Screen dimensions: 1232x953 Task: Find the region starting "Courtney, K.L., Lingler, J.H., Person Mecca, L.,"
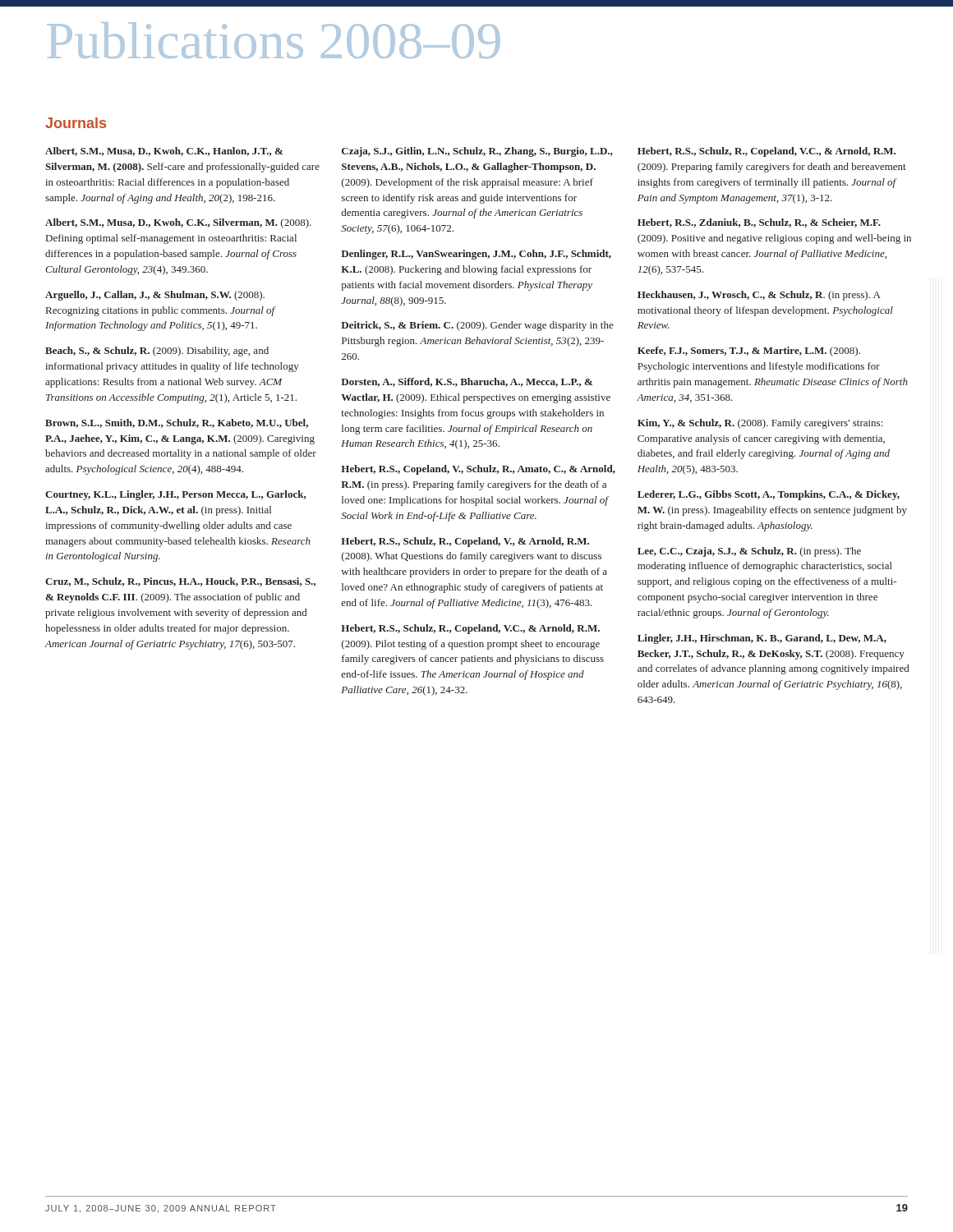pos(182,526)
